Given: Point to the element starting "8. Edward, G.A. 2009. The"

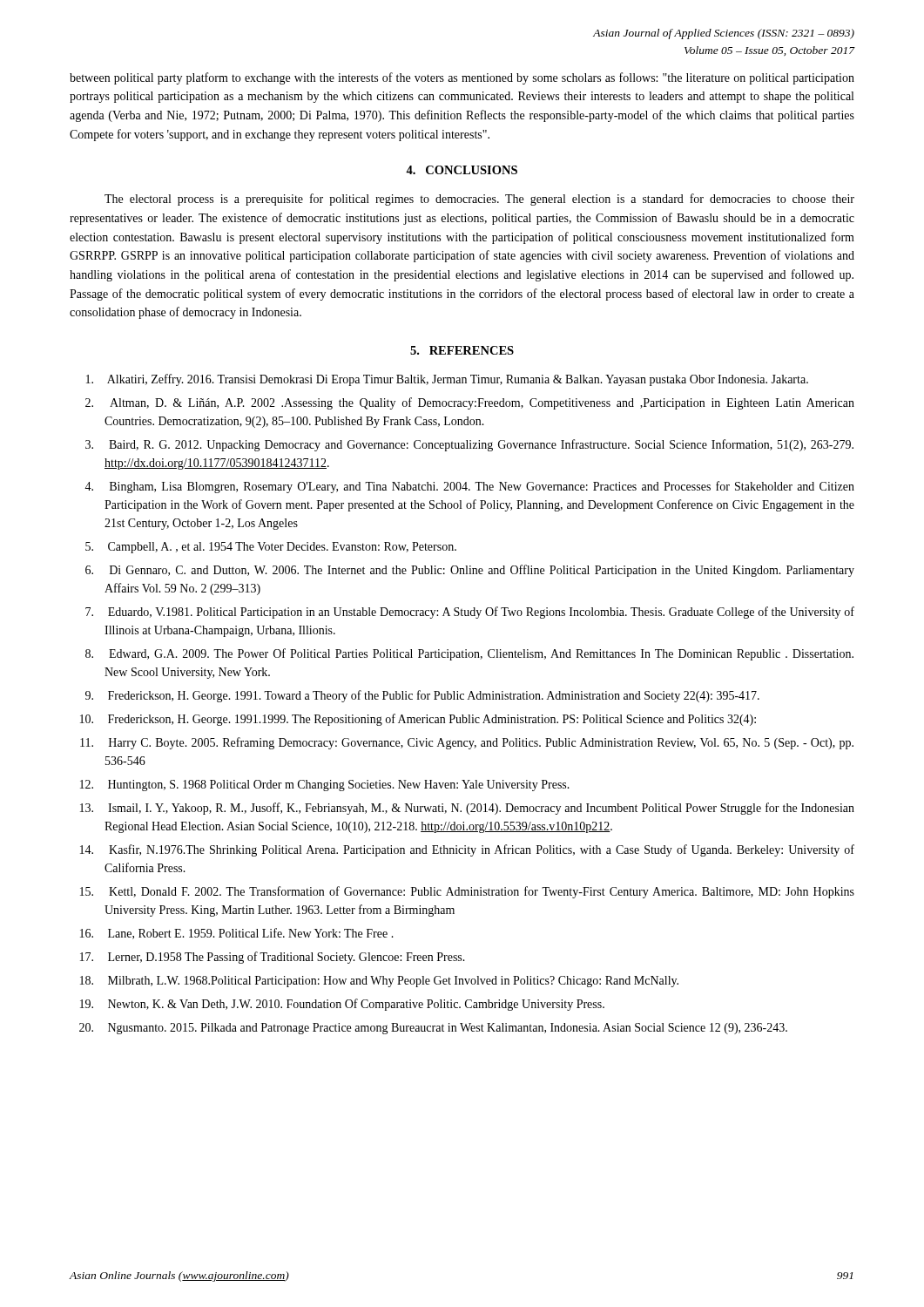Looking at the screenshot, I should pos(462,662).
